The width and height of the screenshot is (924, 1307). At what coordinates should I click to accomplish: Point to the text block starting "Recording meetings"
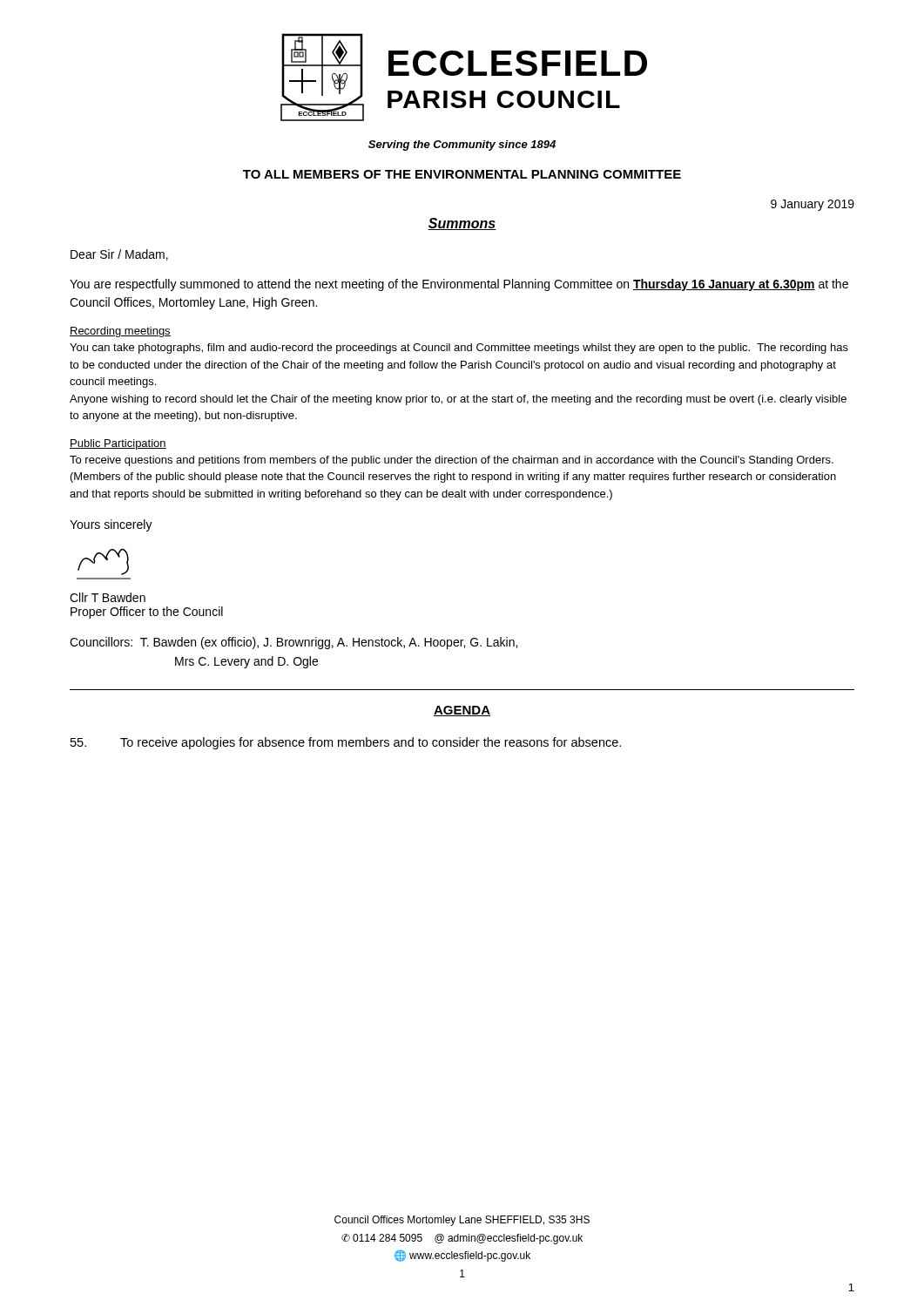pyautogui.click(x=120, y=331)
